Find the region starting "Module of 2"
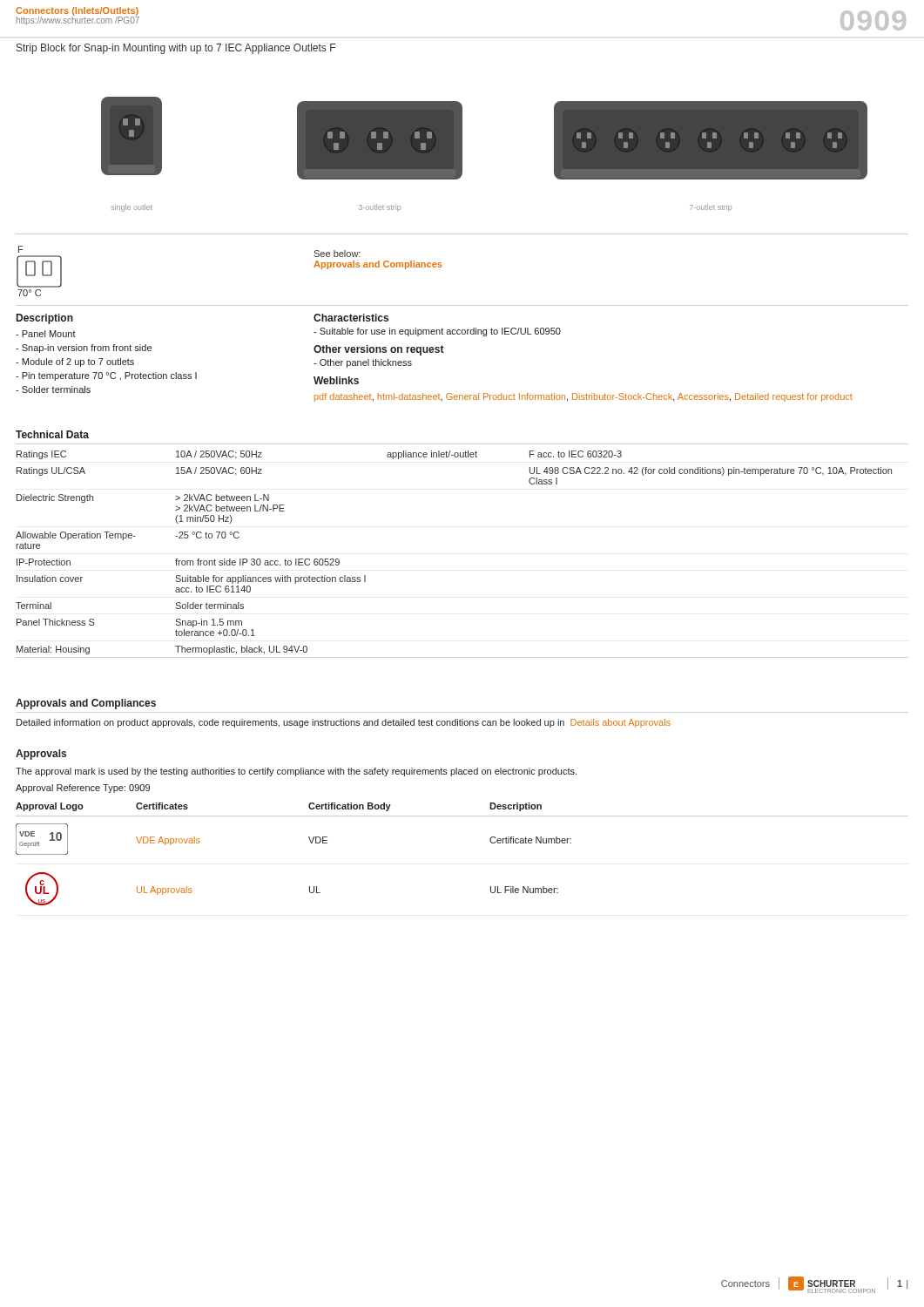The width and height of the screenshot is (924, 1307). (75, 362)
